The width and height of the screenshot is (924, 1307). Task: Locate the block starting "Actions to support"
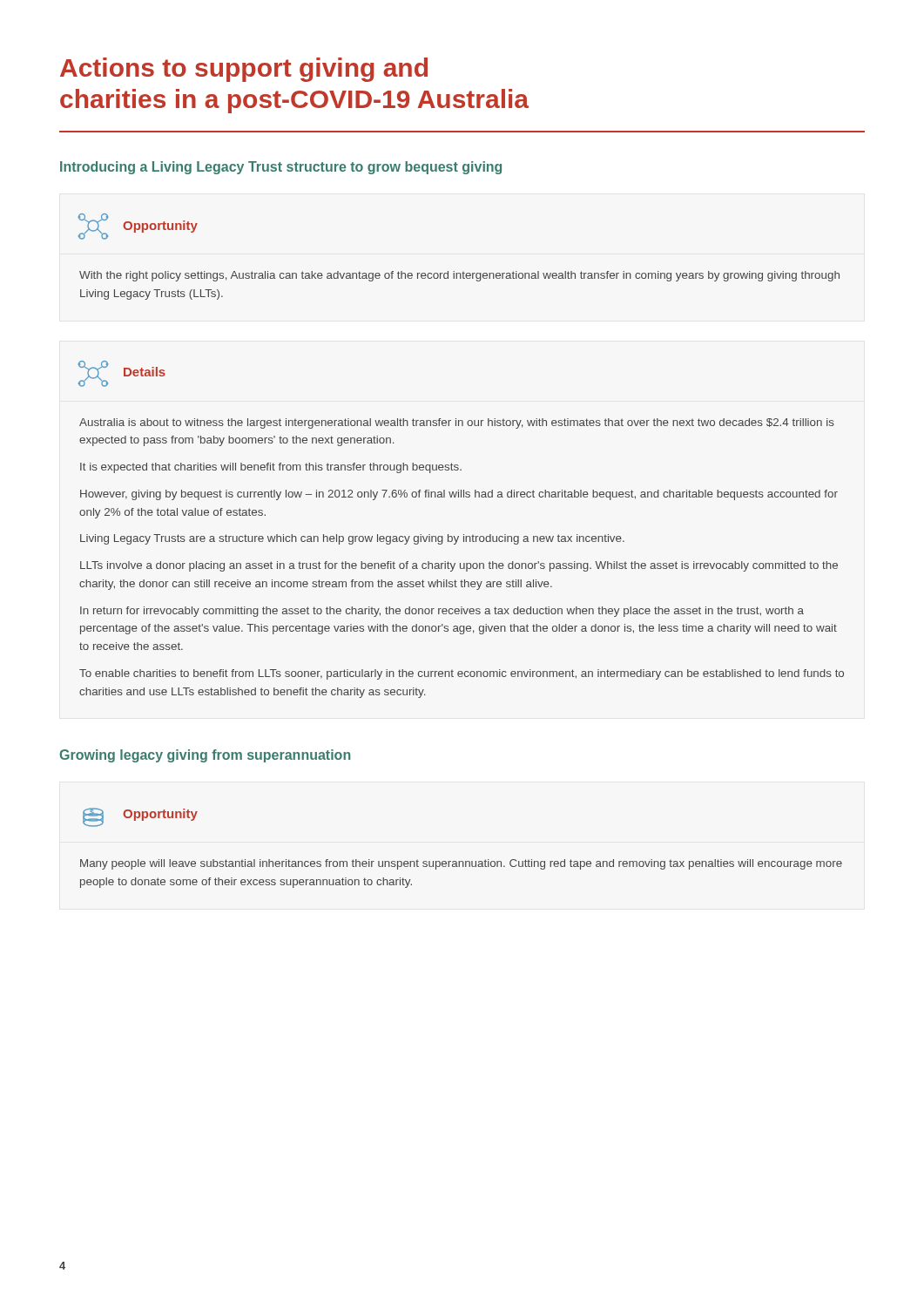[462, 84]
